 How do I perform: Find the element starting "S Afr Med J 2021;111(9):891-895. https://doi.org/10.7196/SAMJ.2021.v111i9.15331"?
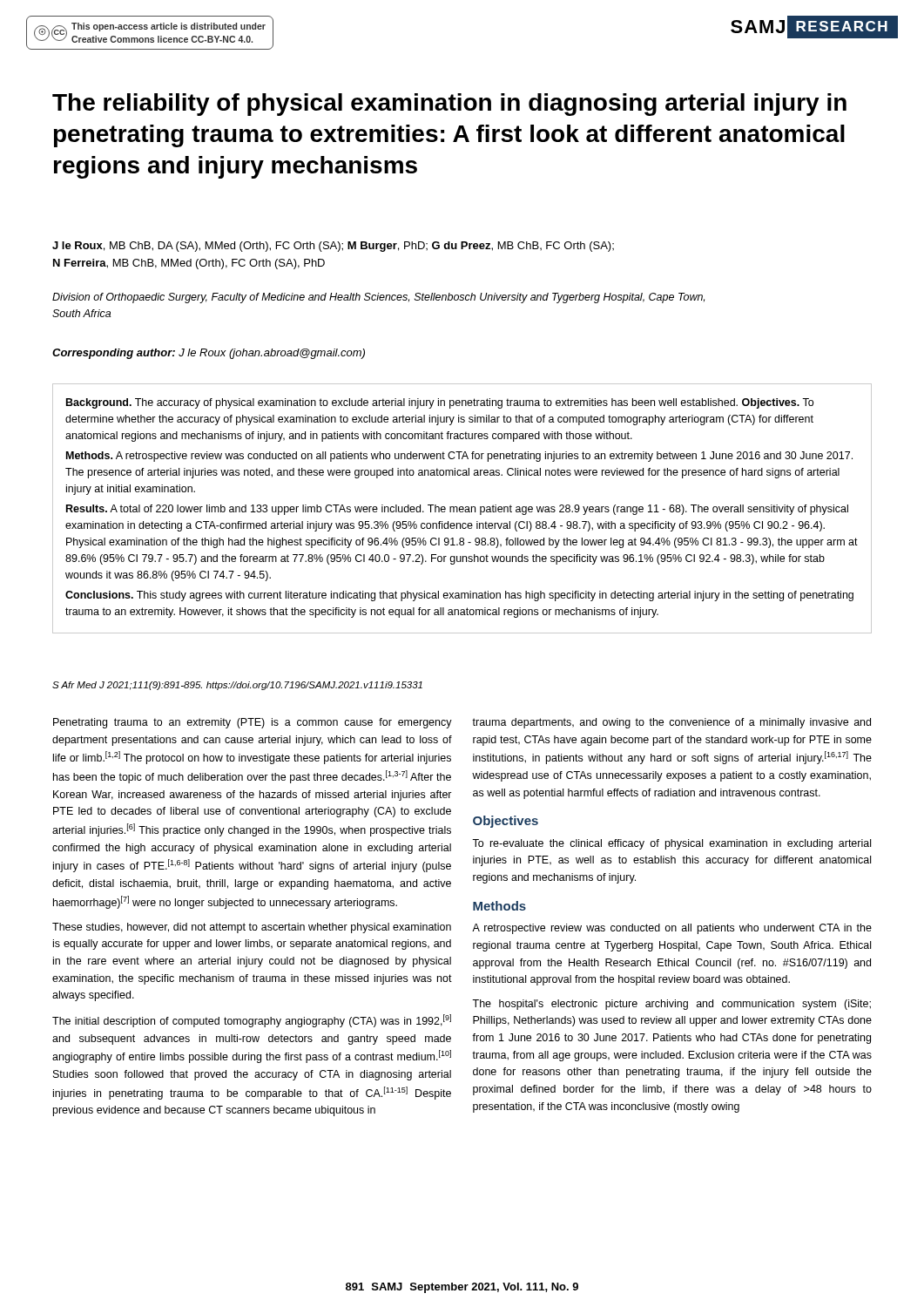tap(238, 685)
